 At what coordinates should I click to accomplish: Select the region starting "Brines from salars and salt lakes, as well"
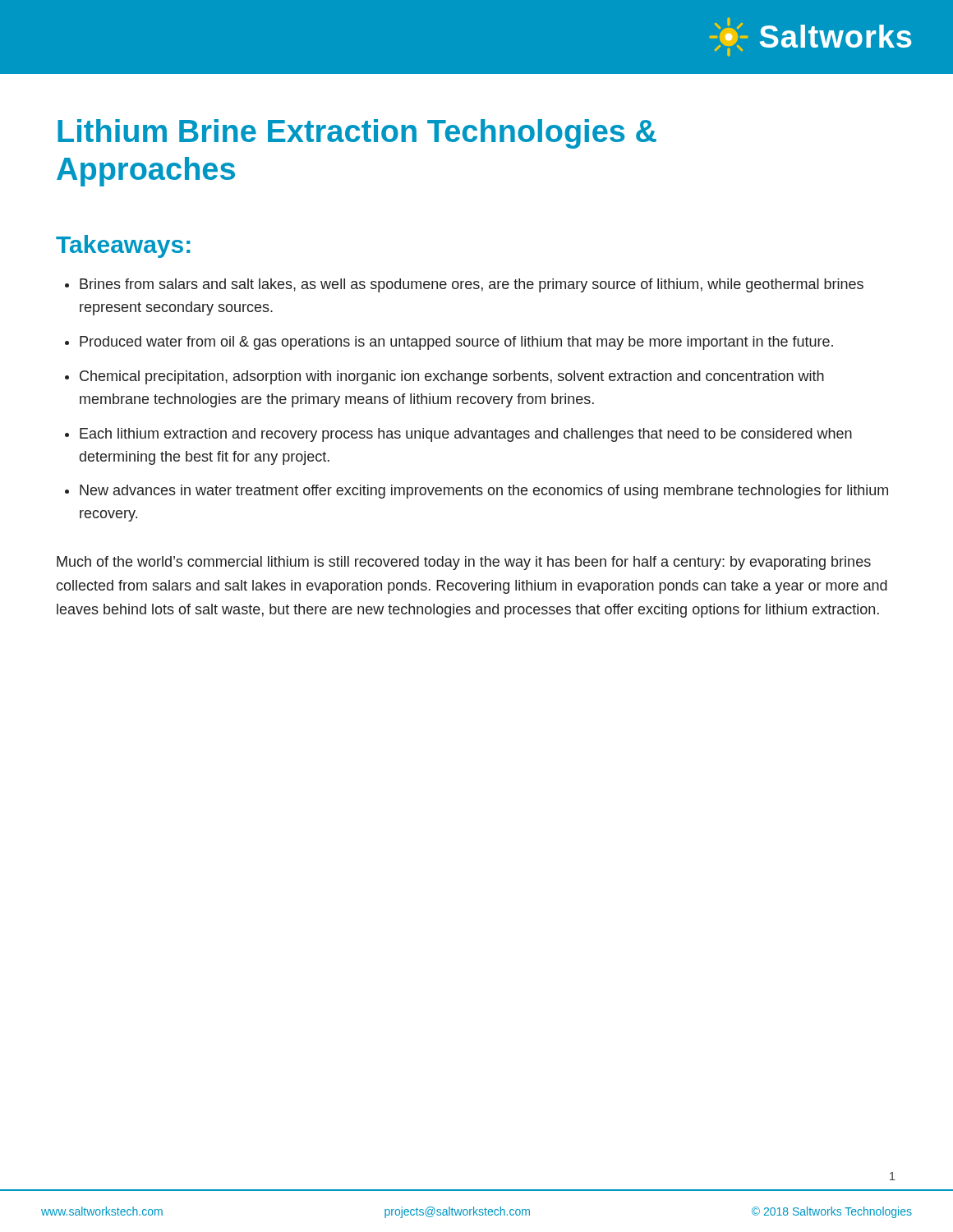click(471, 296)
